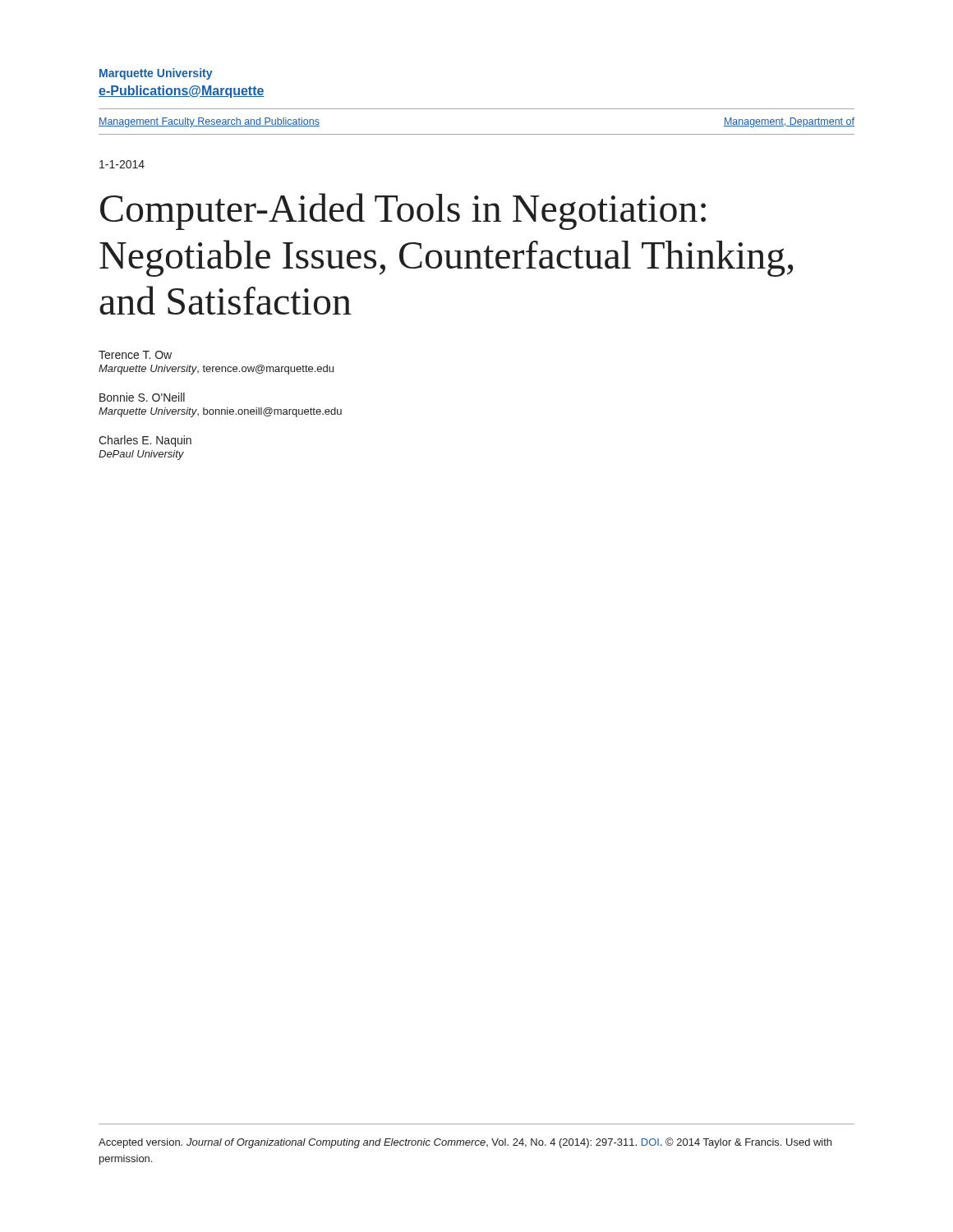Find the text that reads "Charles E. Naquin DePaul University"
Viewport: 953px width, 1232px height.
coord(145,441)
